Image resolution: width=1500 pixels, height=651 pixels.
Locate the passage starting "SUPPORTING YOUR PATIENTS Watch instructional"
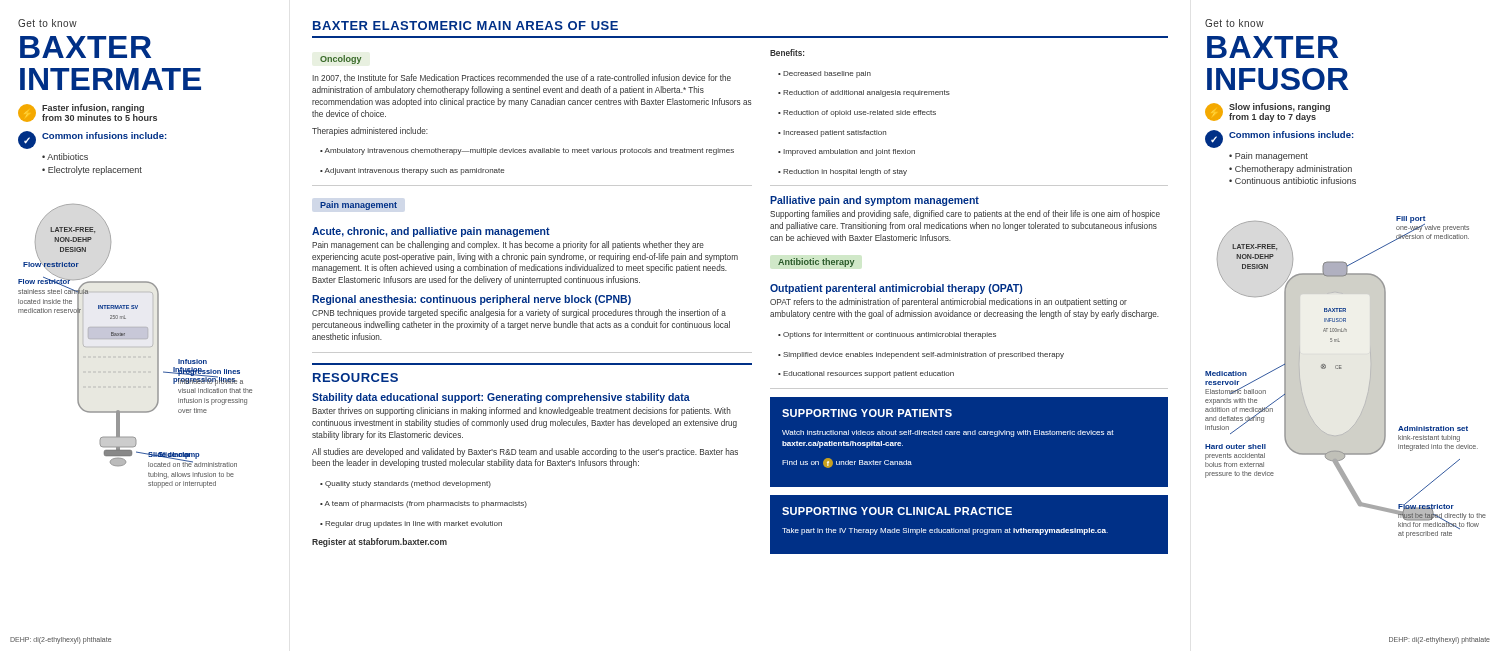(x=969, y=442)
